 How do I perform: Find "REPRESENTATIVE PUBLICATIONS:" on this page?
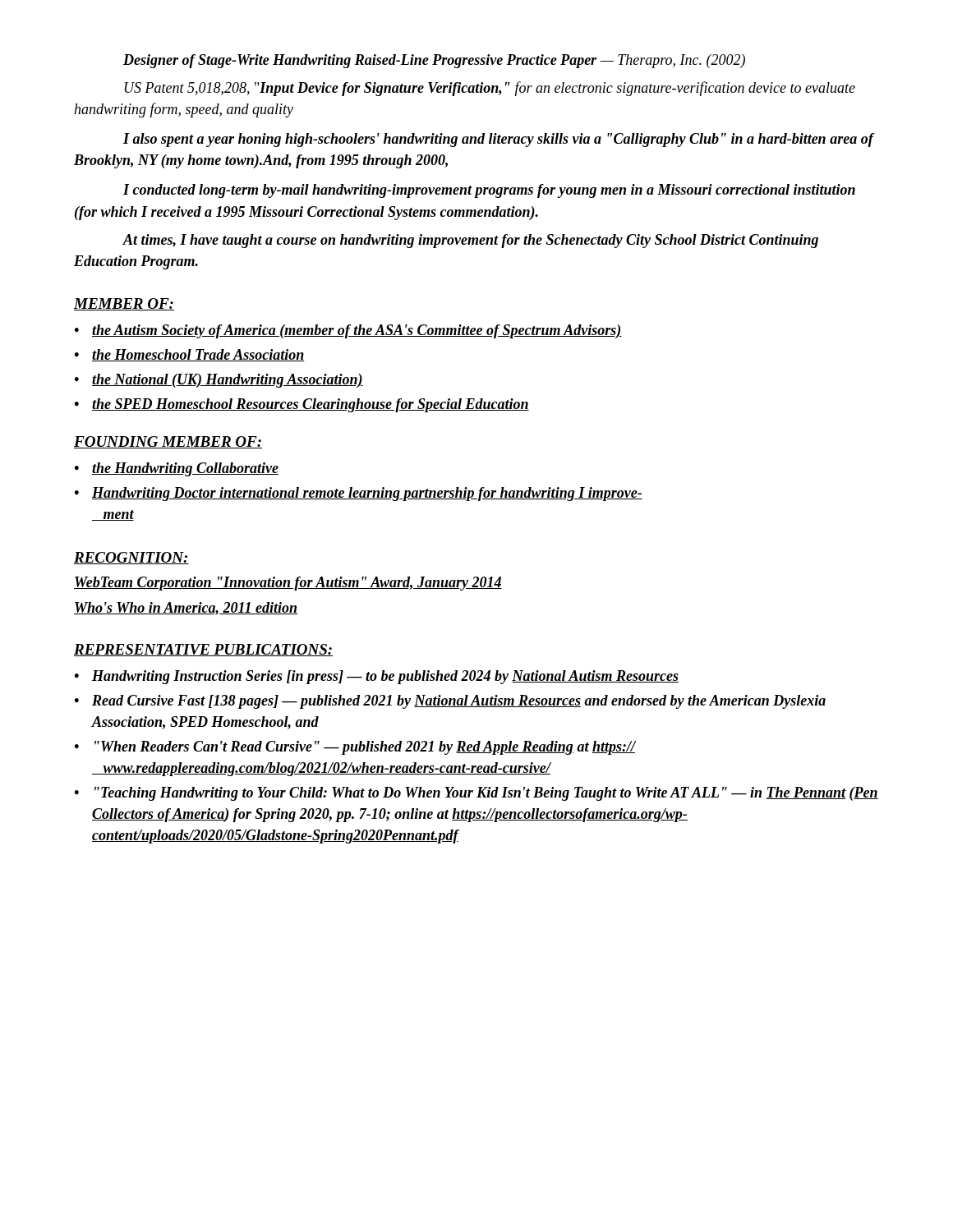click(203, 649)
